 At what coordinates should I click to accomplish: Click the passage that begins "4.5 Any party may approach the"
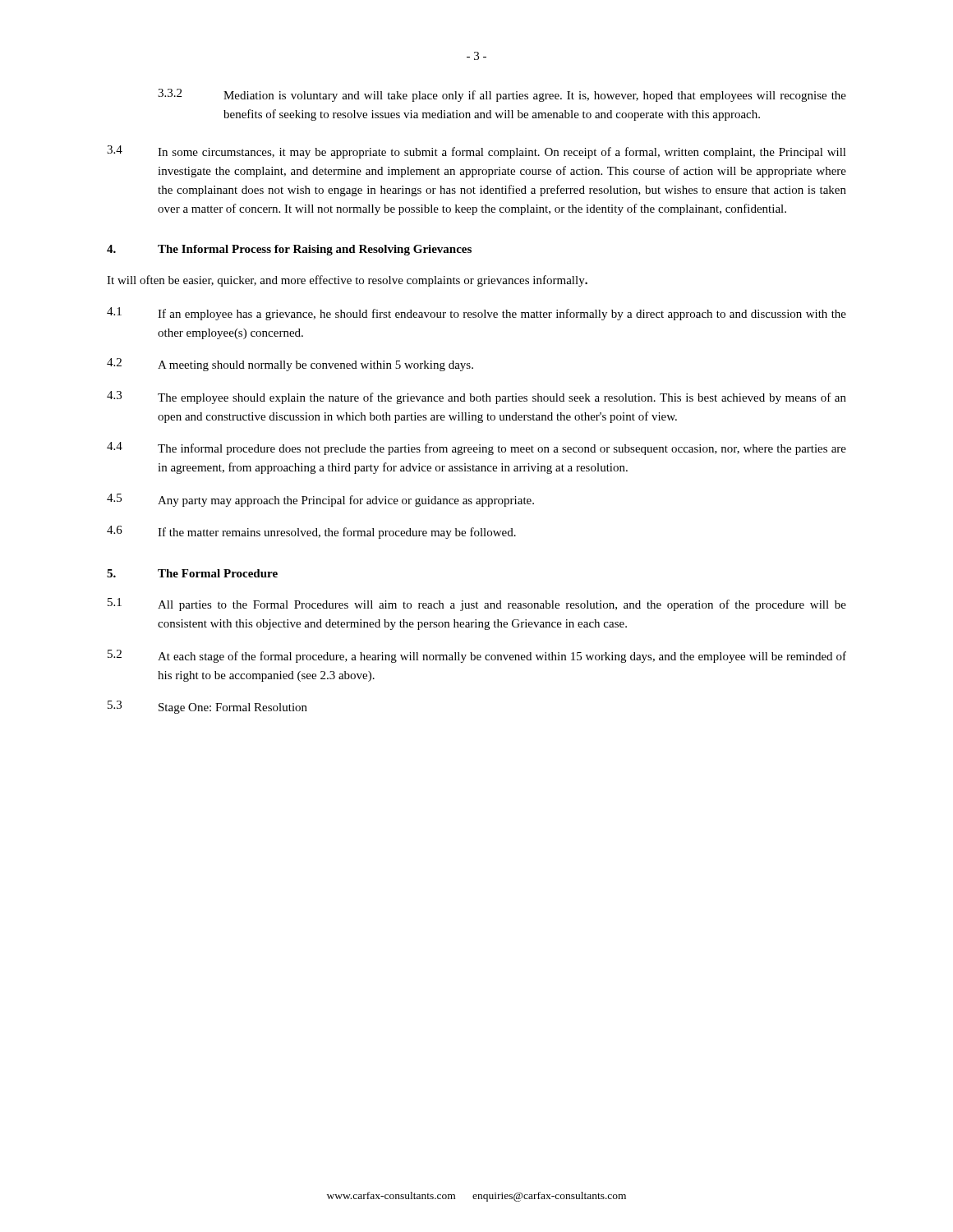click(476, 500)
